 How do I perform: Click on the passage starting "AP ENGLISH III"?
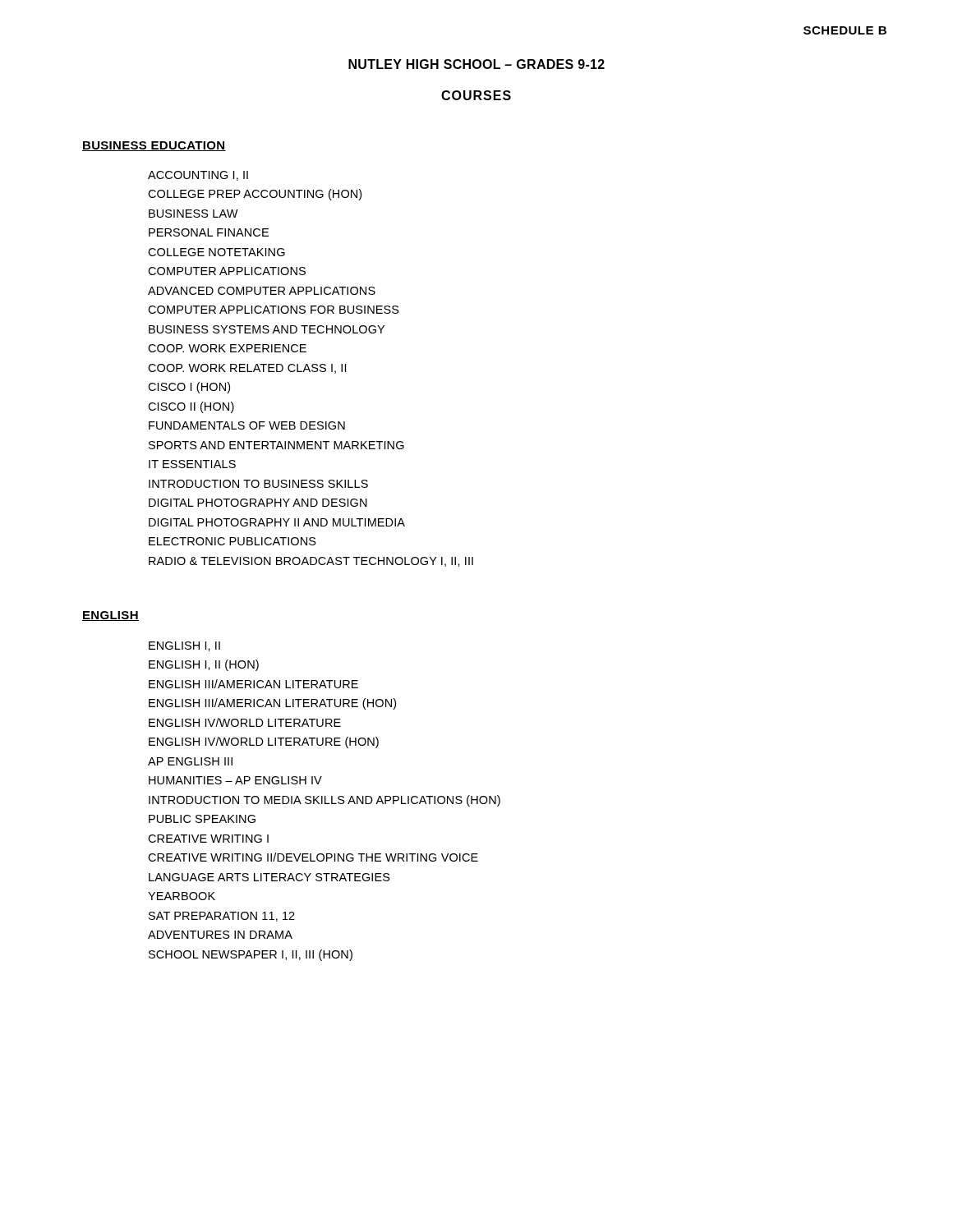coord(191,761)
